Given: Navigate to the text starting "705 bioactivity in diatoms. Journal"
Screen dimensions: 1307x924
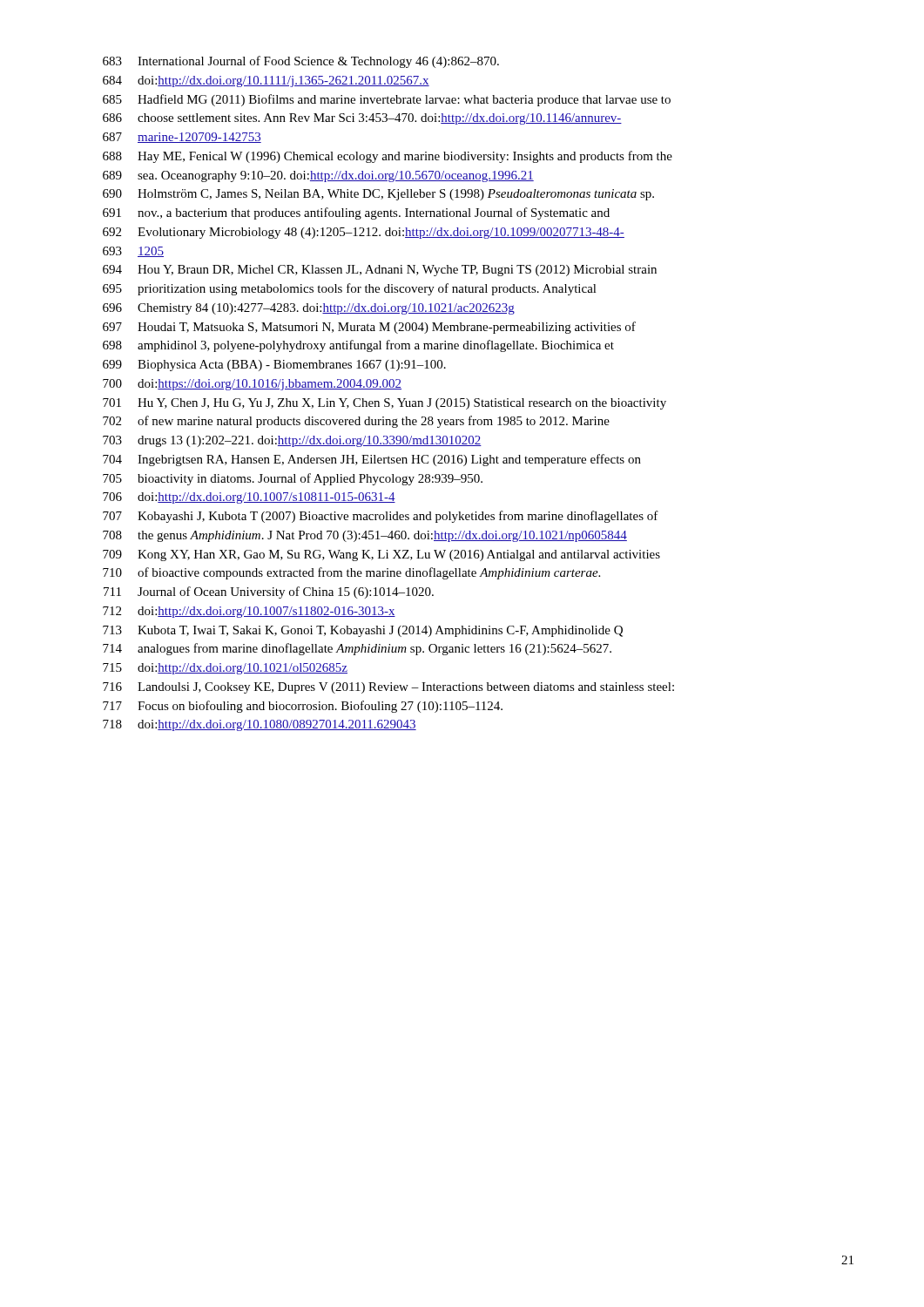Looking at the screenshot, I should 462,479.
